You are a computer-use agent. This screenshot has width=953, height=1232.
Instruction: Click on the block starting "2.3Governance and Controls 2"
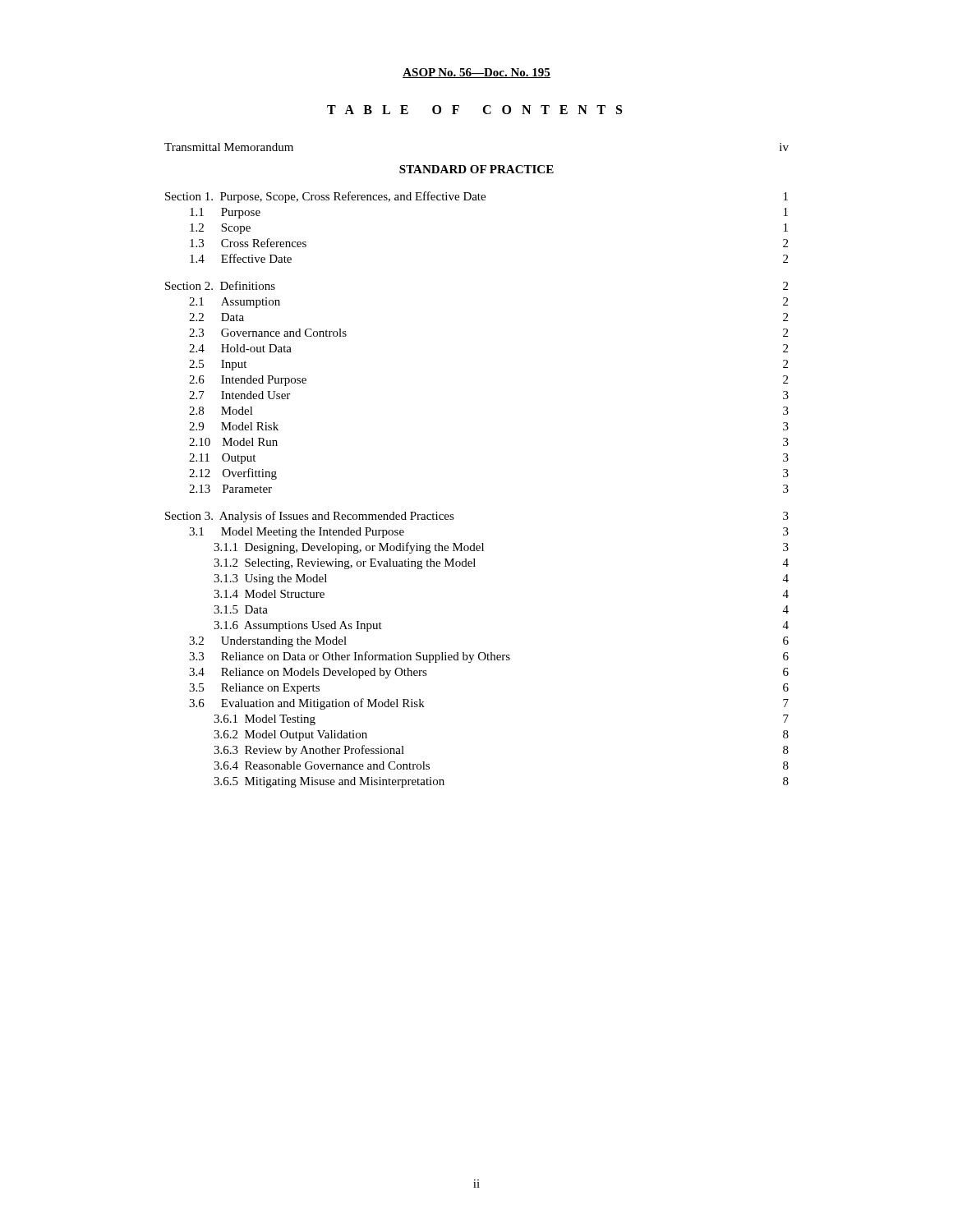coord(277,331)
